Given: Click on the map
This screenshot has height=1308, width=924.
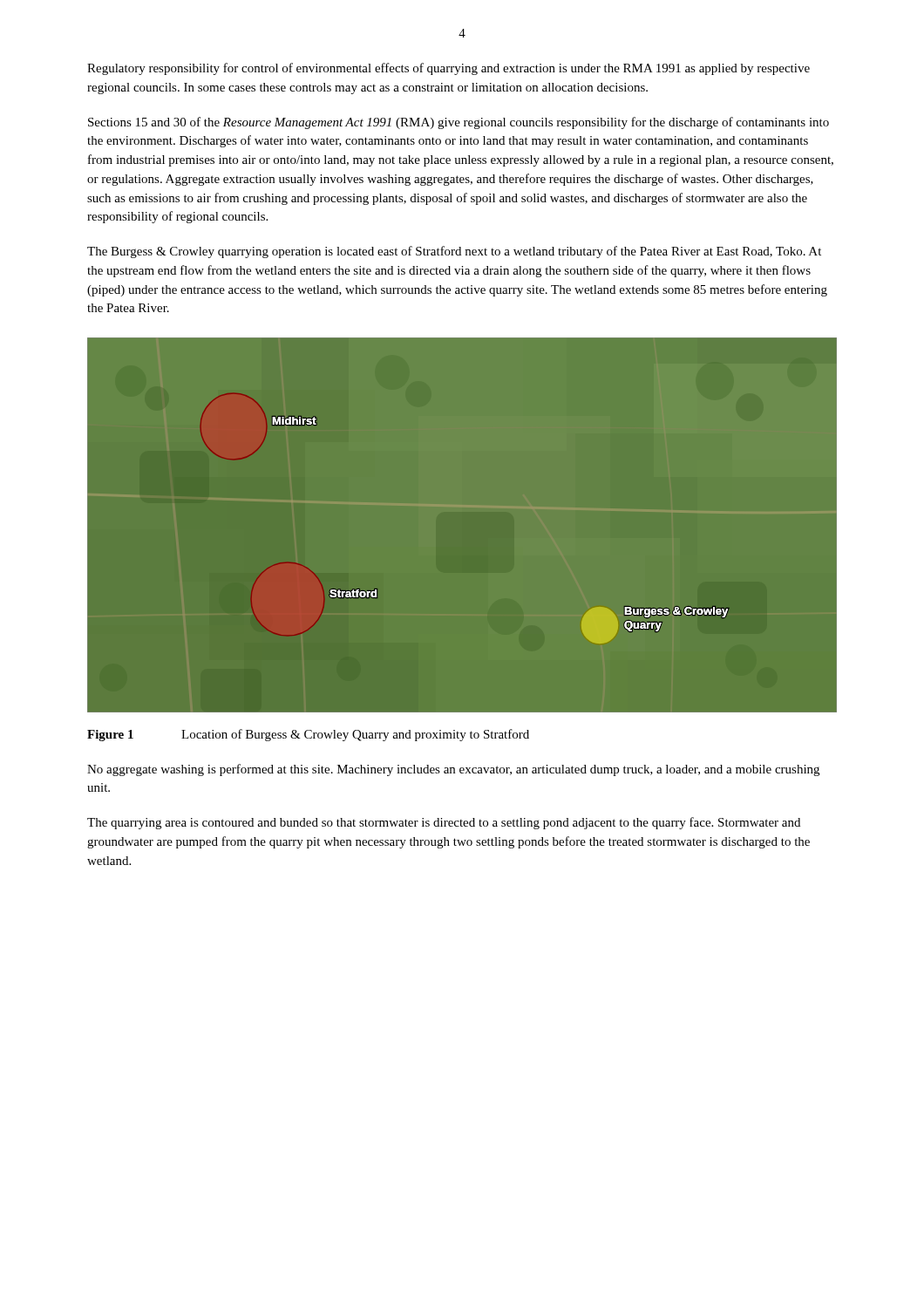Looking at the screenshot, I should (462, 528).
